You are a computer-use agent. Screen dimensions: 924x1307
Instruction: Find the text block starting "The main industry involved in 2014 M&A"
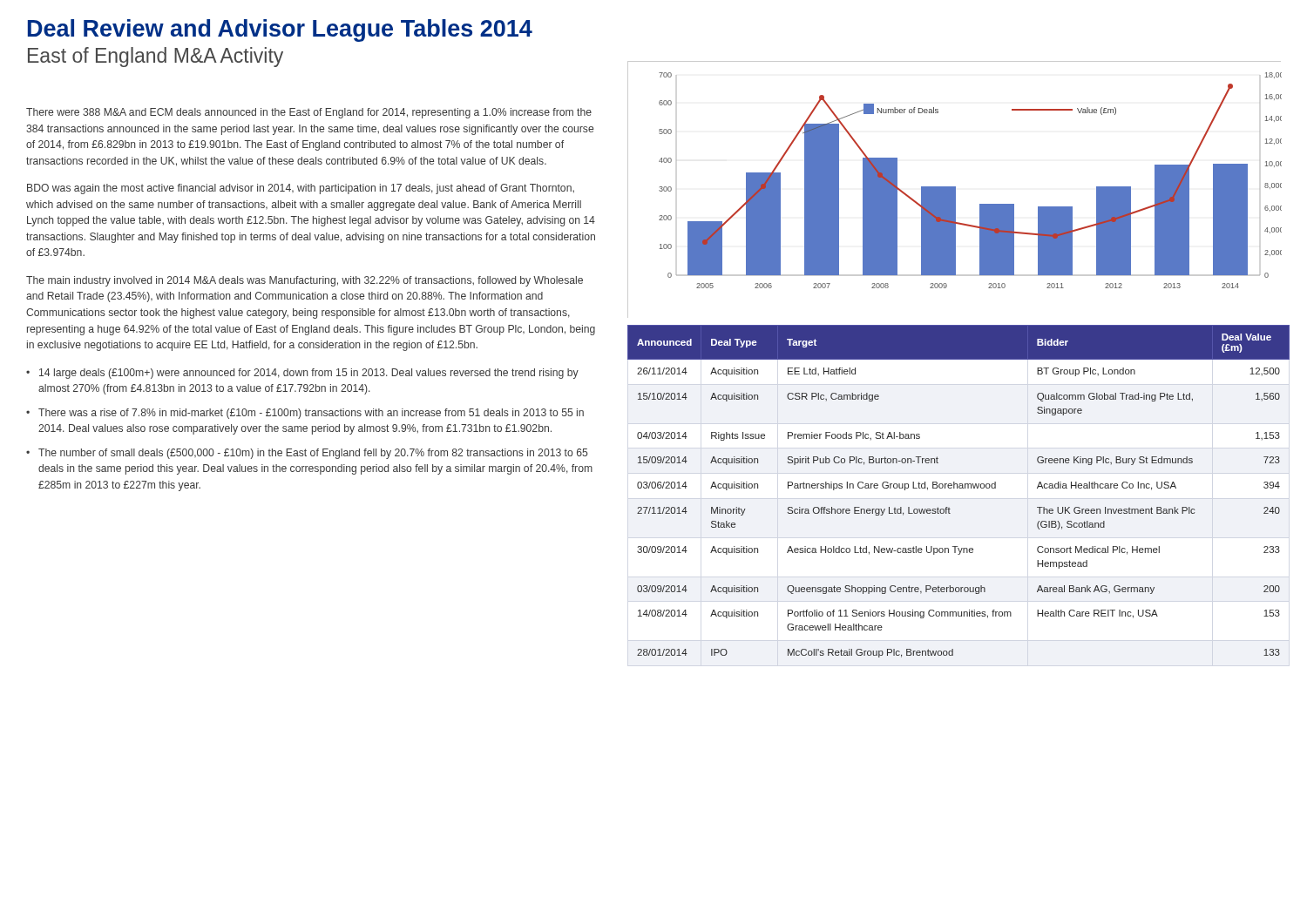click(311, 313)
